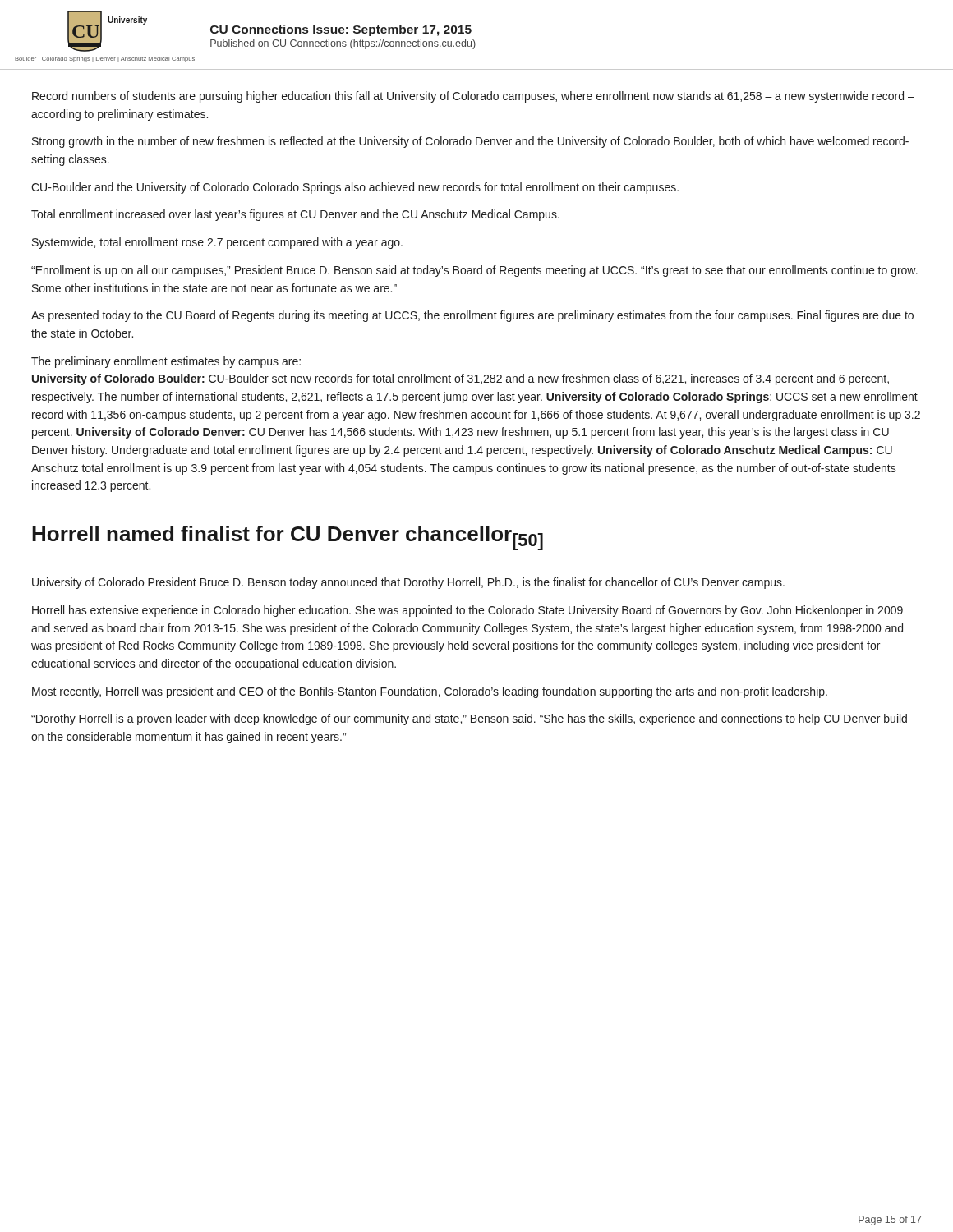The image size is (953, 1232).
Task: Where is the passage that starts "Total enrollment increased over last year’s"?
Action: pyautogui.click(x=296, y=215)
